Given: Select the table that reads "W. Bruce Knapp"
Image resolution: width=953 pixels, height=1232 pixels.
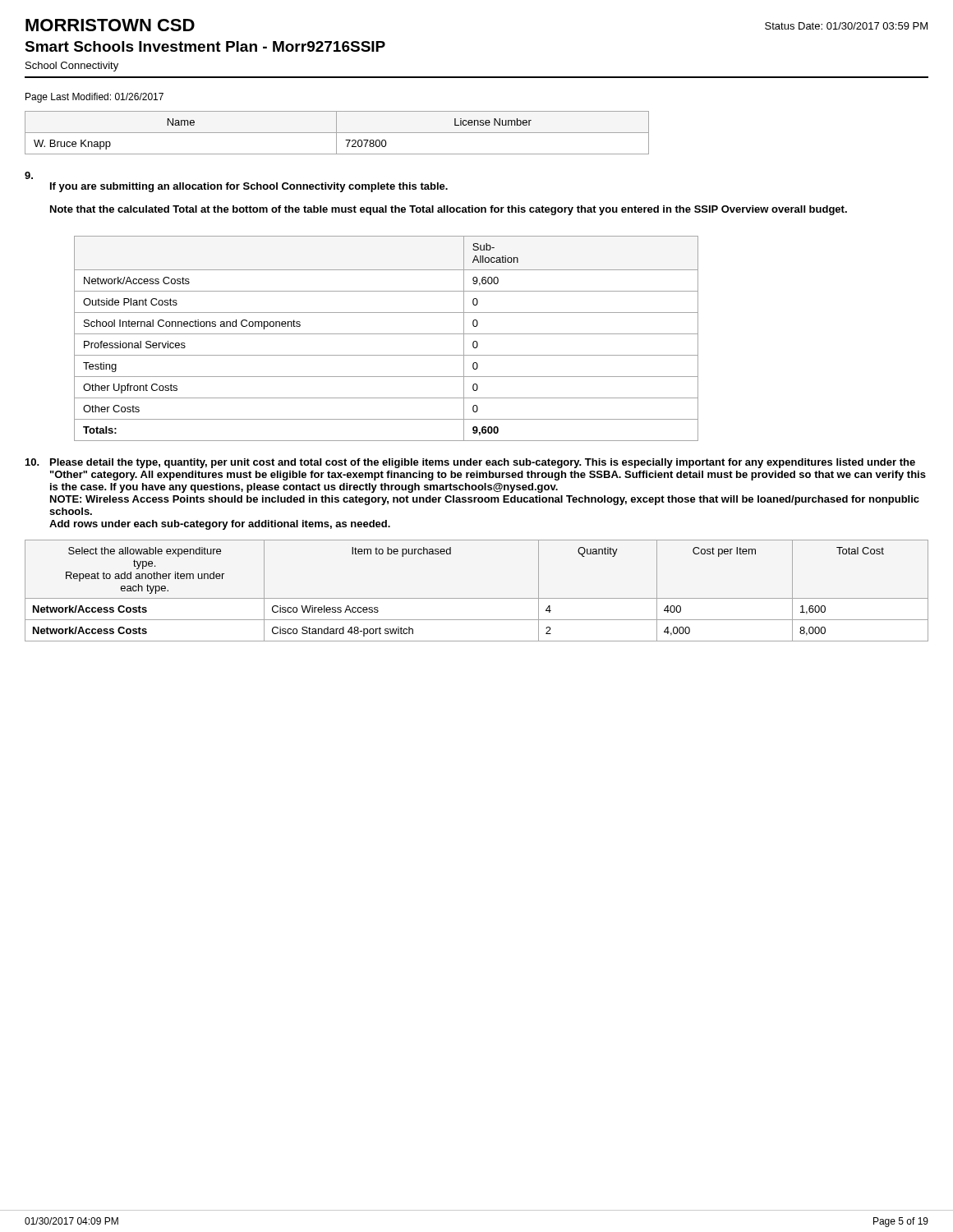Looking at the screenshot, I should [476, 133].
